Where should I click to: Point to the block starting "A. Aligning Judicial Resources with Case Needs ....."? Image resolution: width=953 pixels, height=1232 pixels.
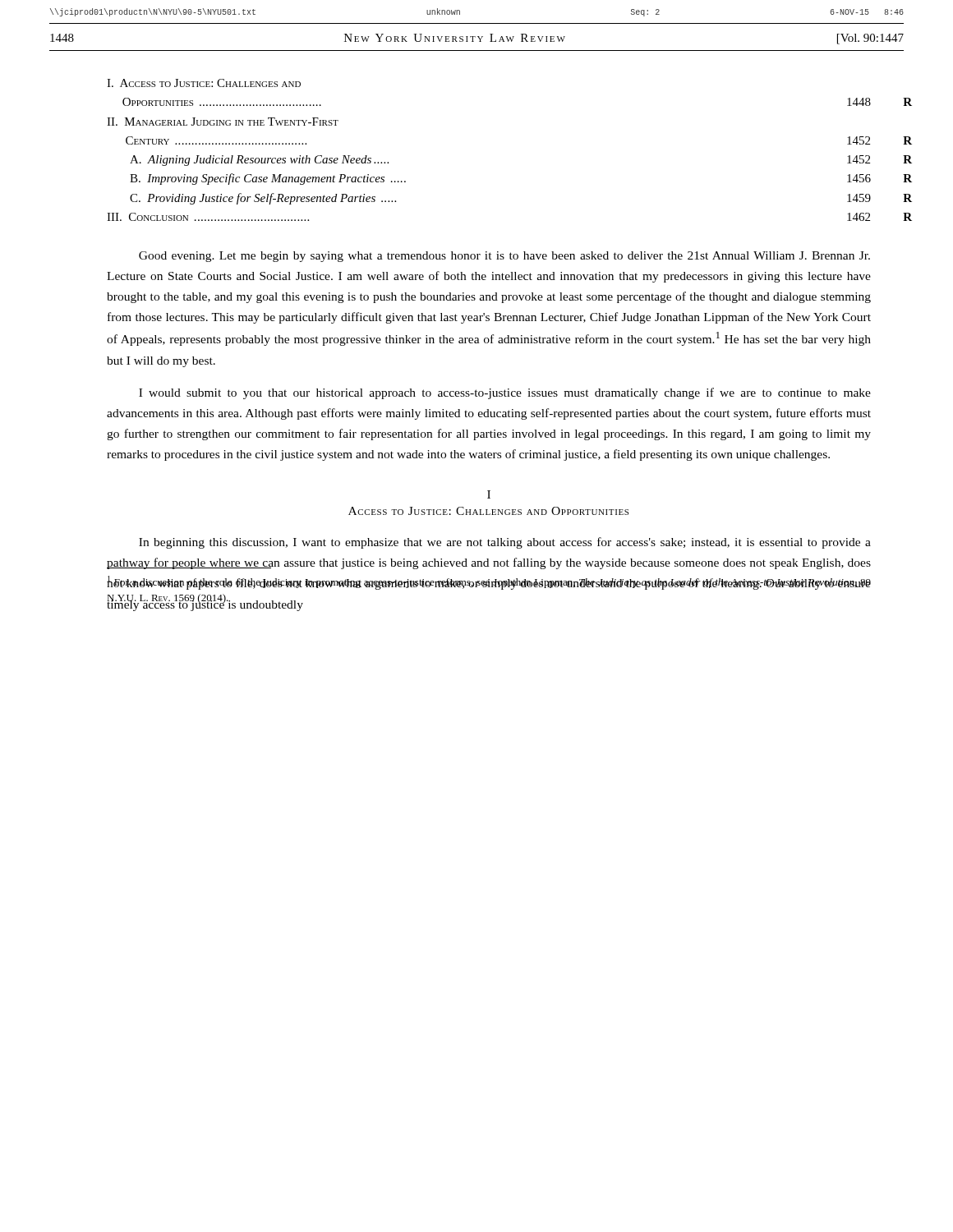(x=258, y=161)
